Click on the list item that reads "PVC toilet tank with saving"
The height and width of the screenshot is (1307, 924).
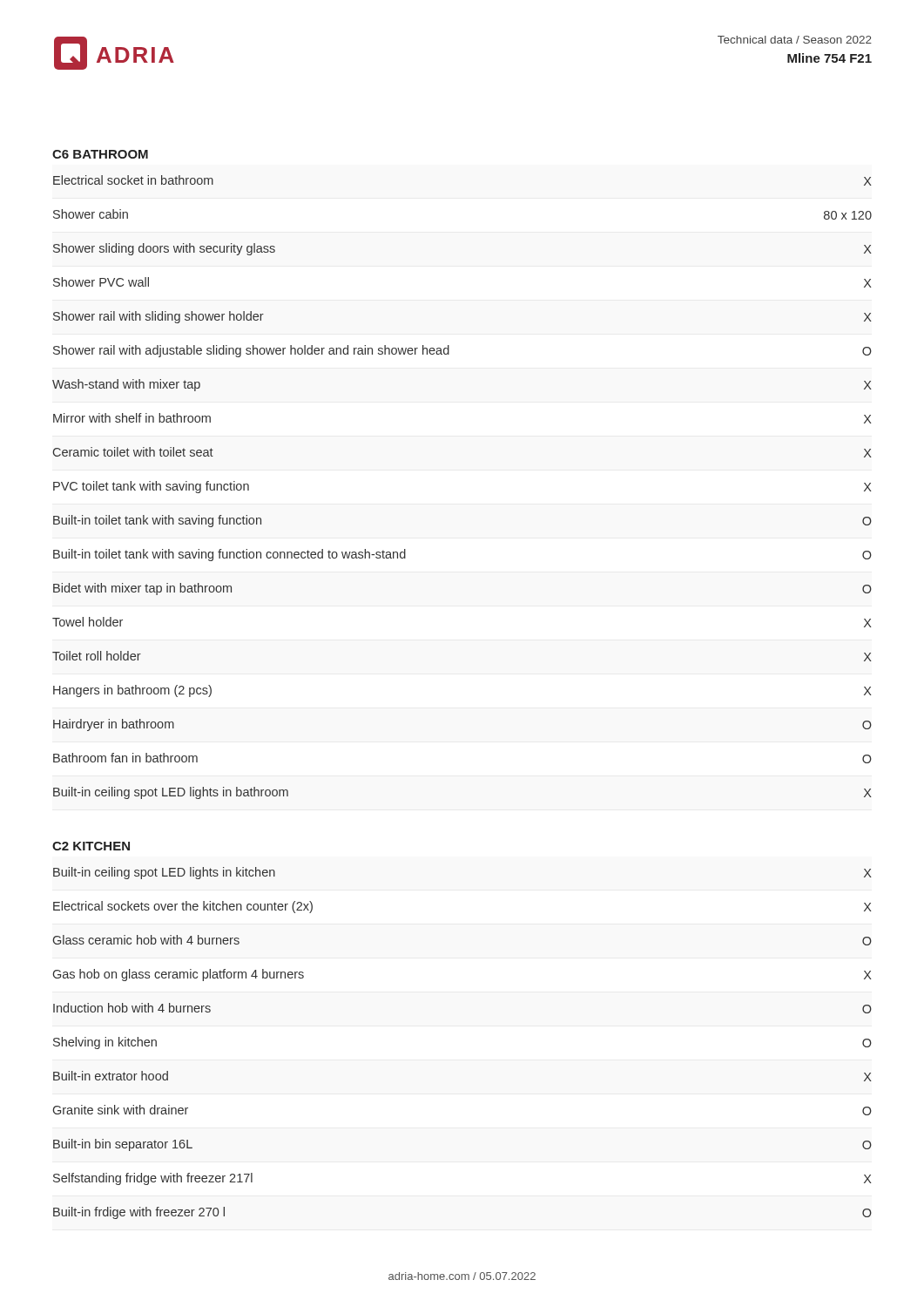tap(156, 487)
